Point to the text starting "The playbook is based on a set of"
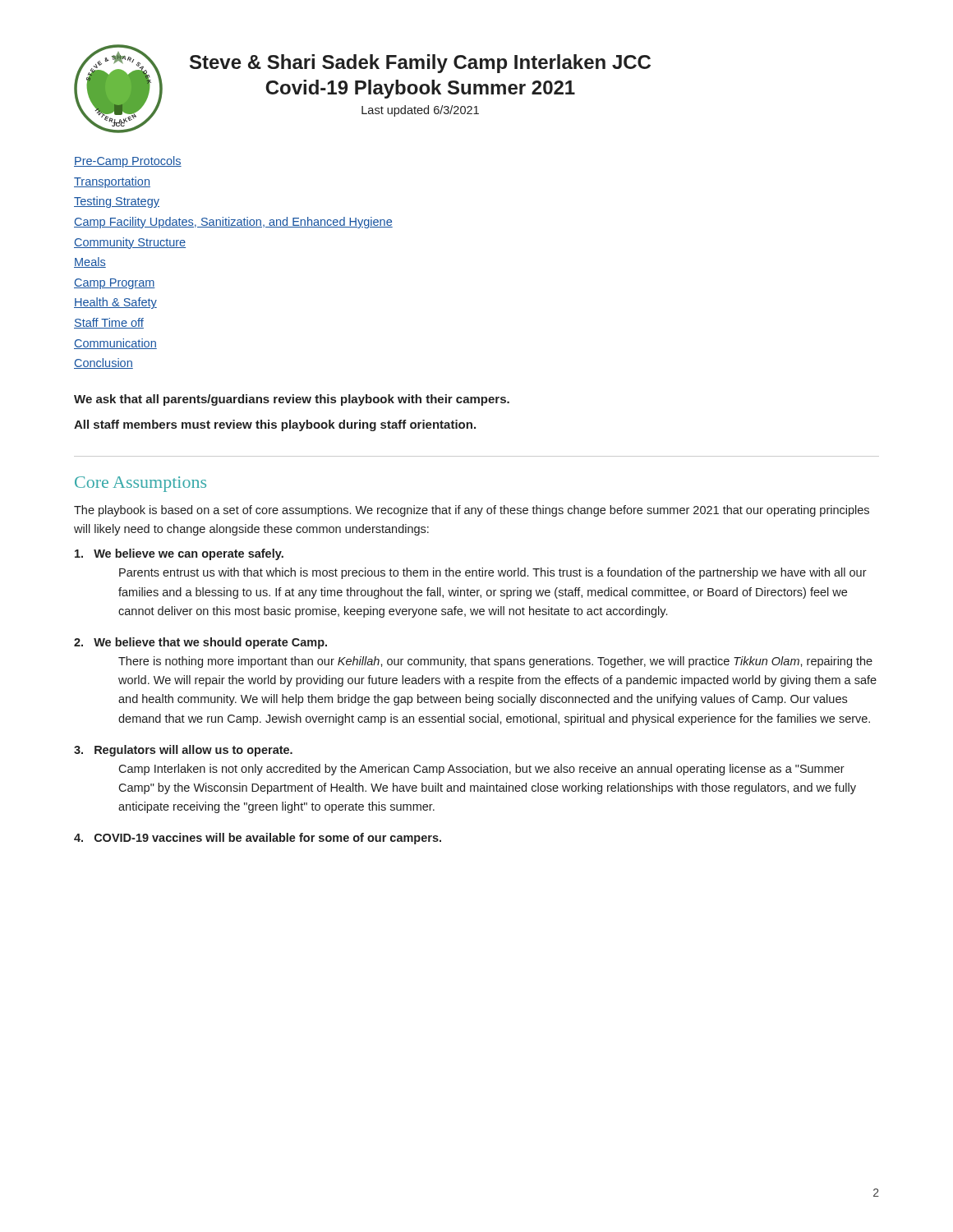The height and width of the screenshot is (1232, 953). [472, 520]
